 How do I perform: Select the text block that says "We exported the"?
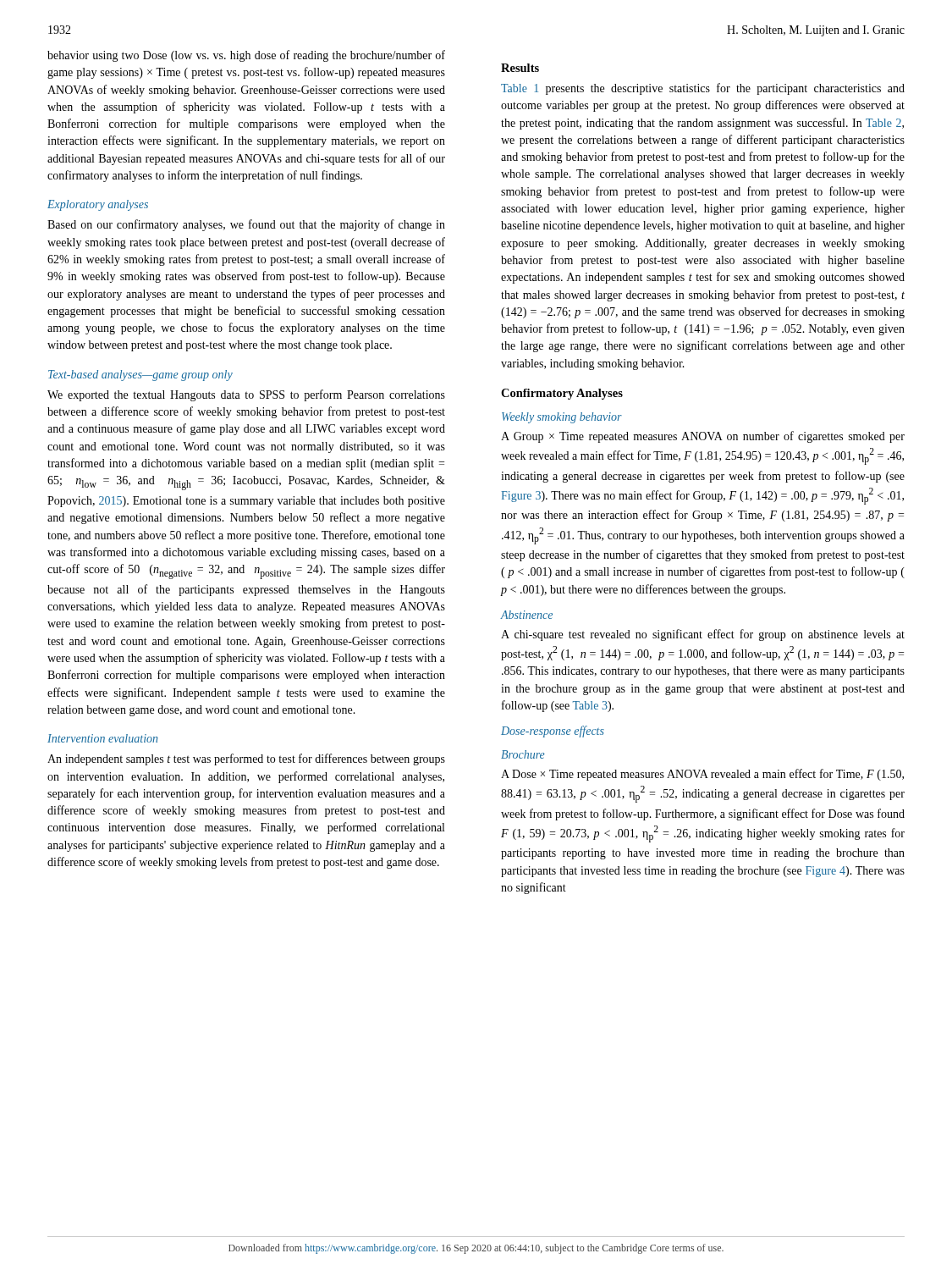246,553
